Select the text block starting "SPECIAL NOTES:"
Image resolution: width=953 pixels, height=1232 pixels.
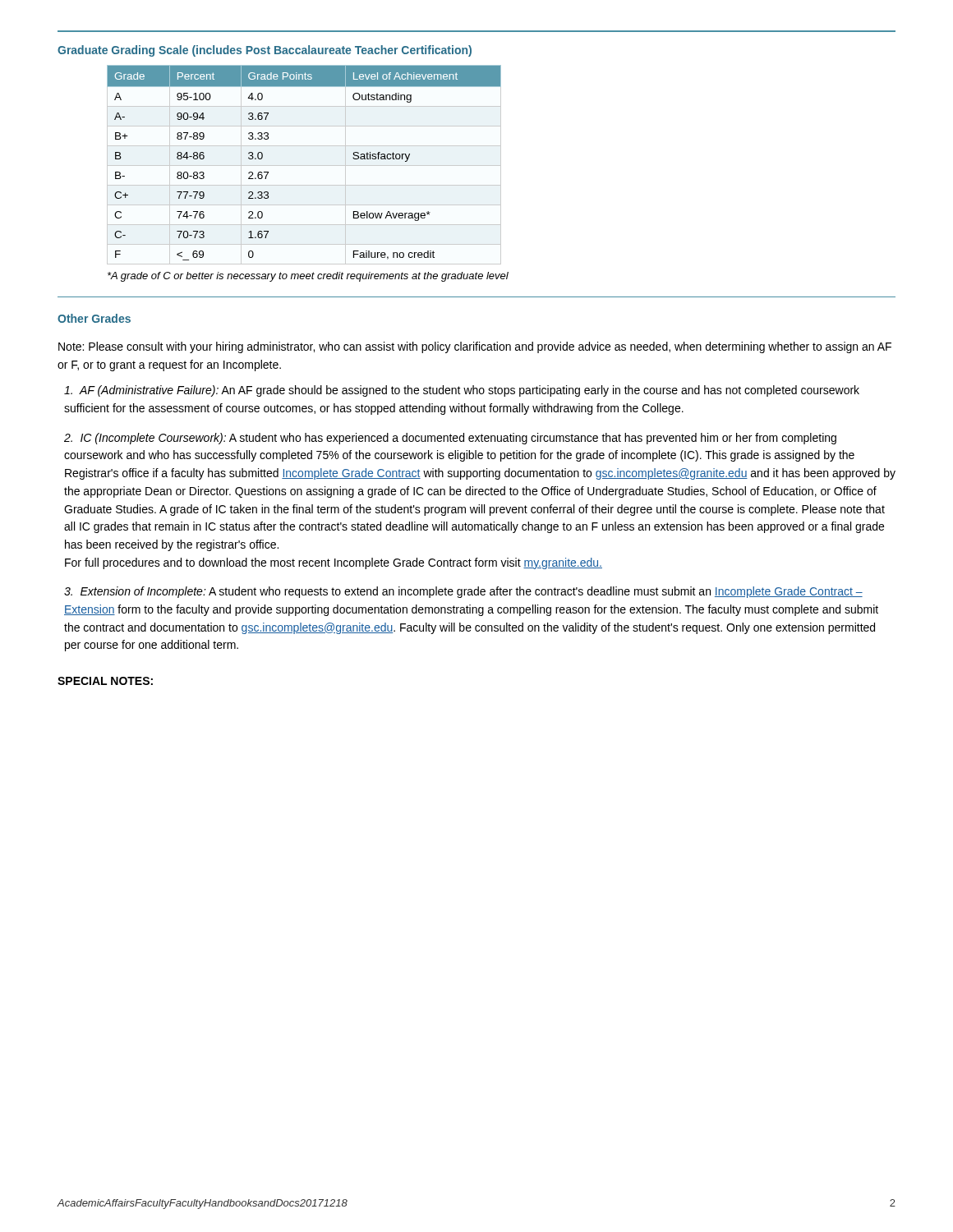(106, 681)
